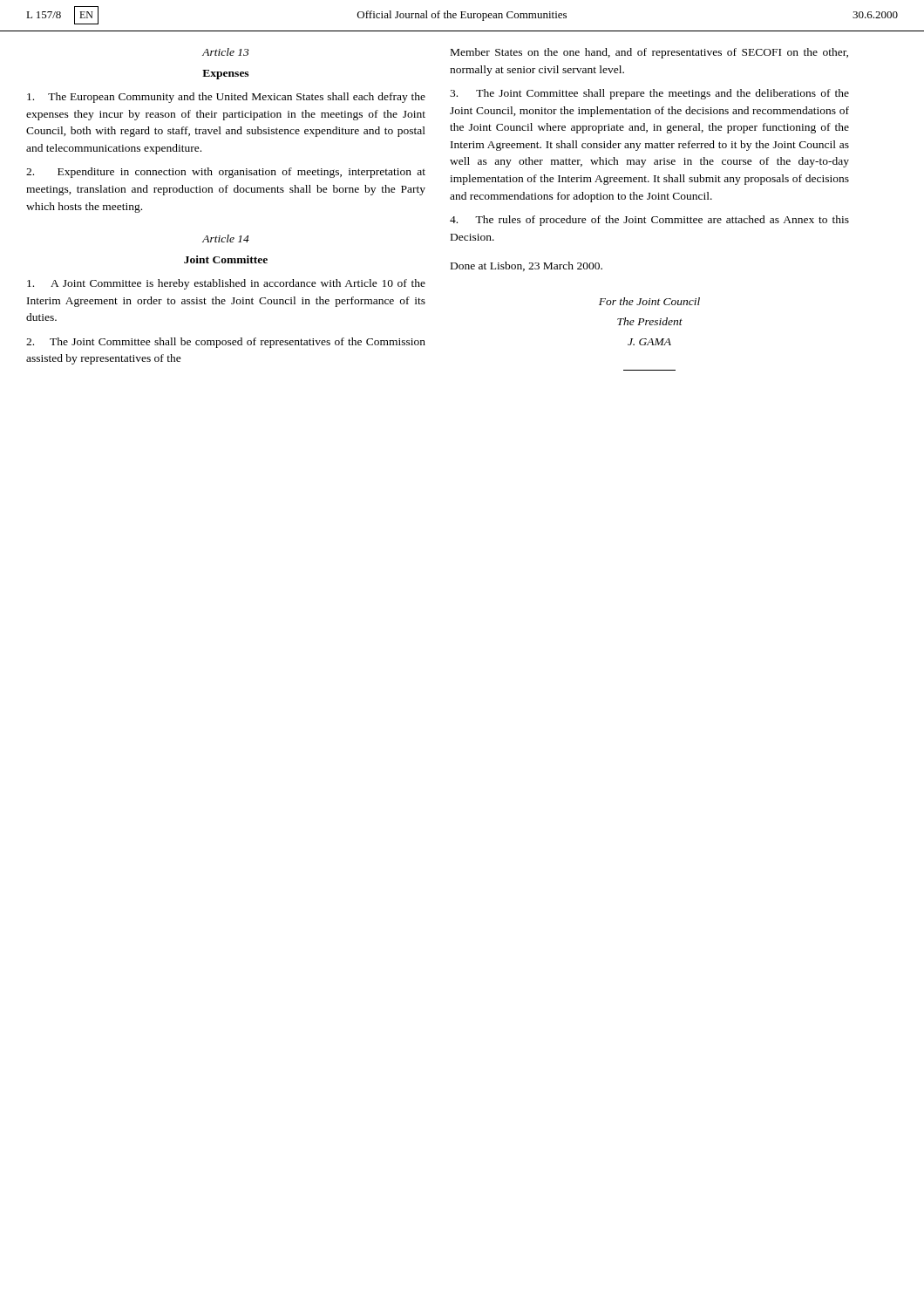
Task: Navigate to the passage starting "Done at Lisbon,"
Action: coord(526,266)
